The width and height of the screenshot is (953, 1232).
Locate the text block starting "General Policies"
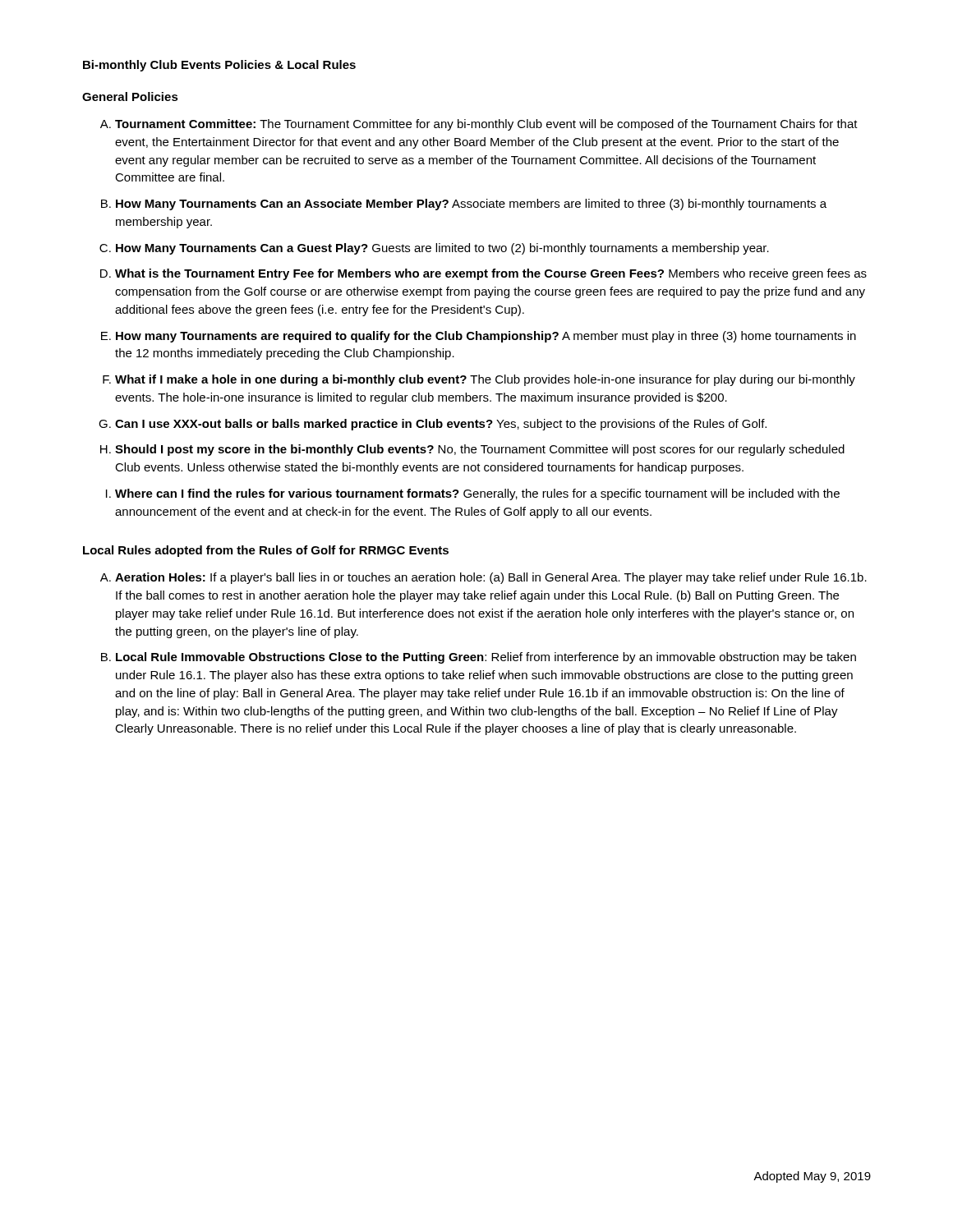(130, 97)
